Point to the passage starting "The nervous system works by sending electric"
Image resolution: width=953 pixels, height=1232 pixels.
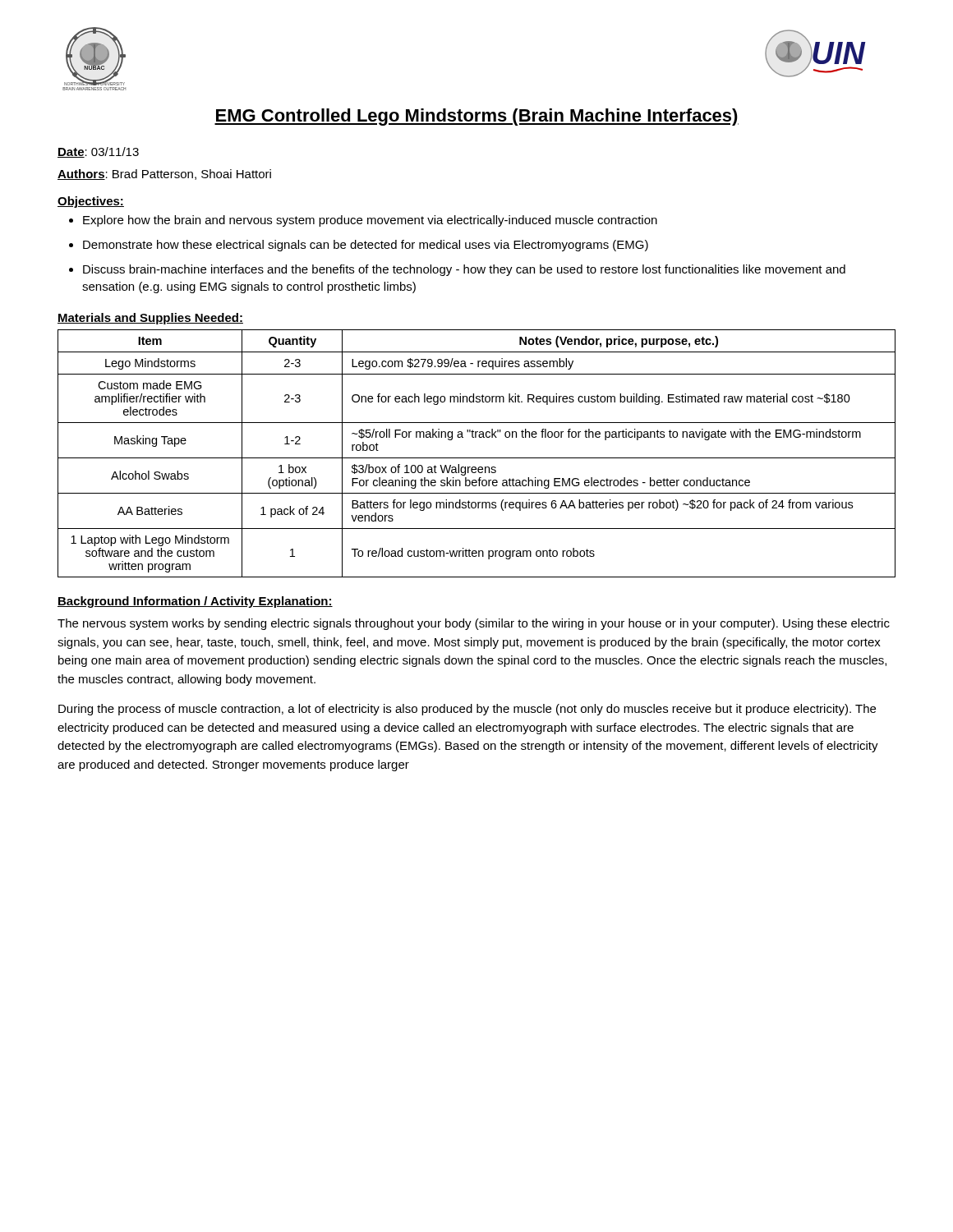click(x=474, y=651)
